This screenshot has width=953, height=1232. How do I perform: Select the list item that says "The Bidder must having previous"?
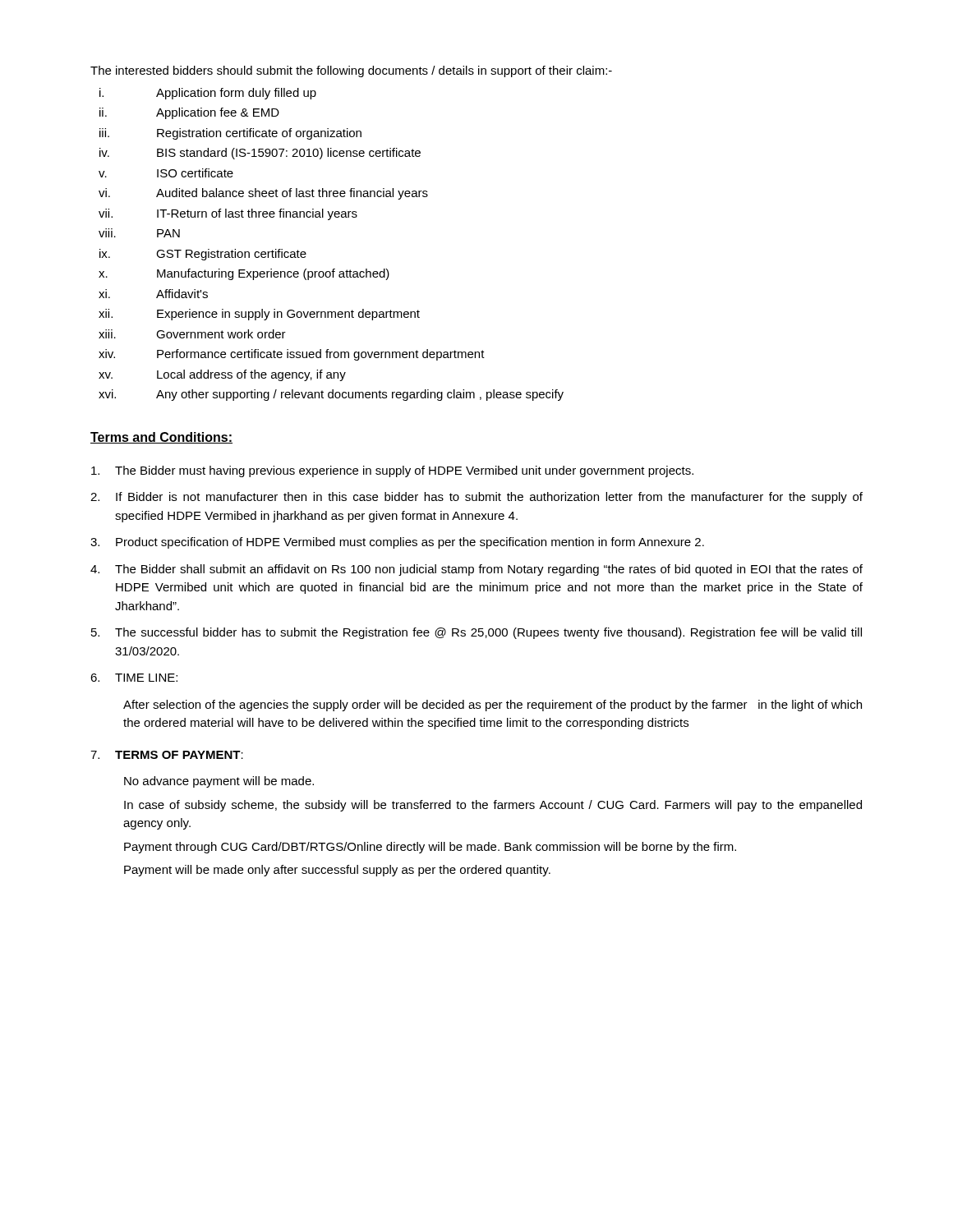476,470
